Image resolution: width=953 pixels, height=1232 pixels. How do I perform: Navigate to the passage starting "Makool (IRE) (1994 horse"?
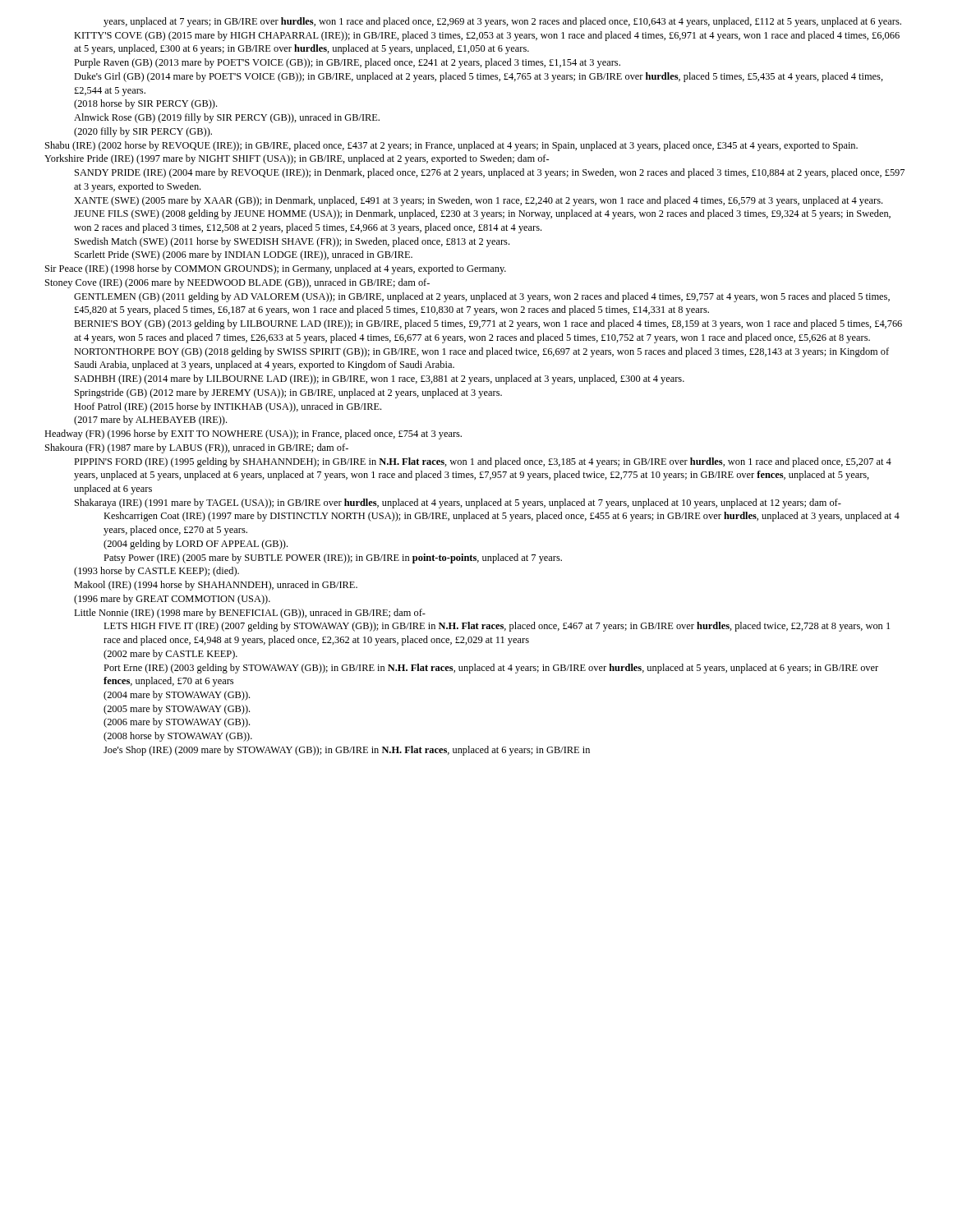(x=216, y=585)
